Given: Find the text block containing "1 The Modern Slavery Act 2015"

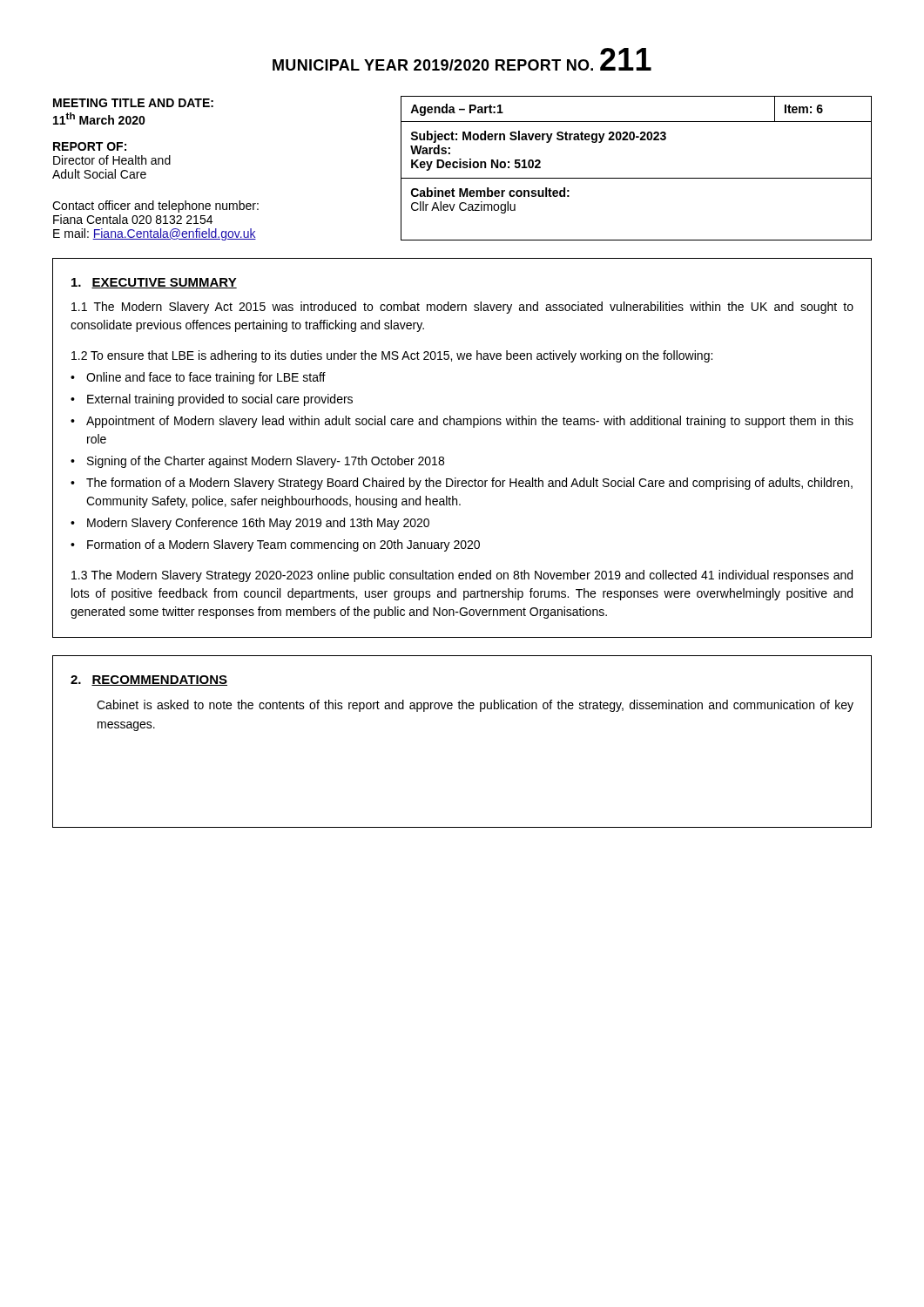Looking at the screenshot, I should 462,316.
